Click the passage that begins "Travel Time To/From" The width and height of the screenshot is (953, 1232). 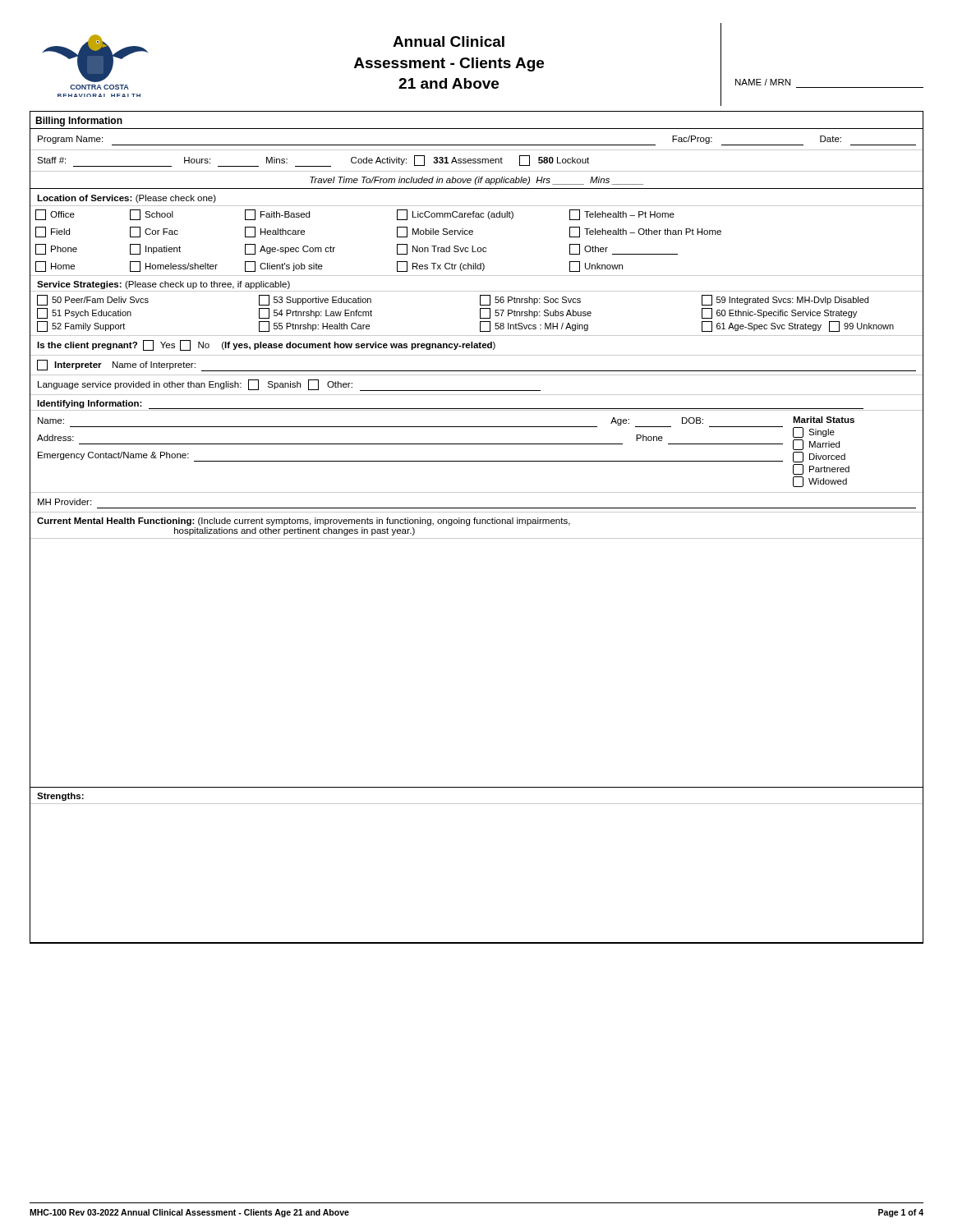coord(476,180)
